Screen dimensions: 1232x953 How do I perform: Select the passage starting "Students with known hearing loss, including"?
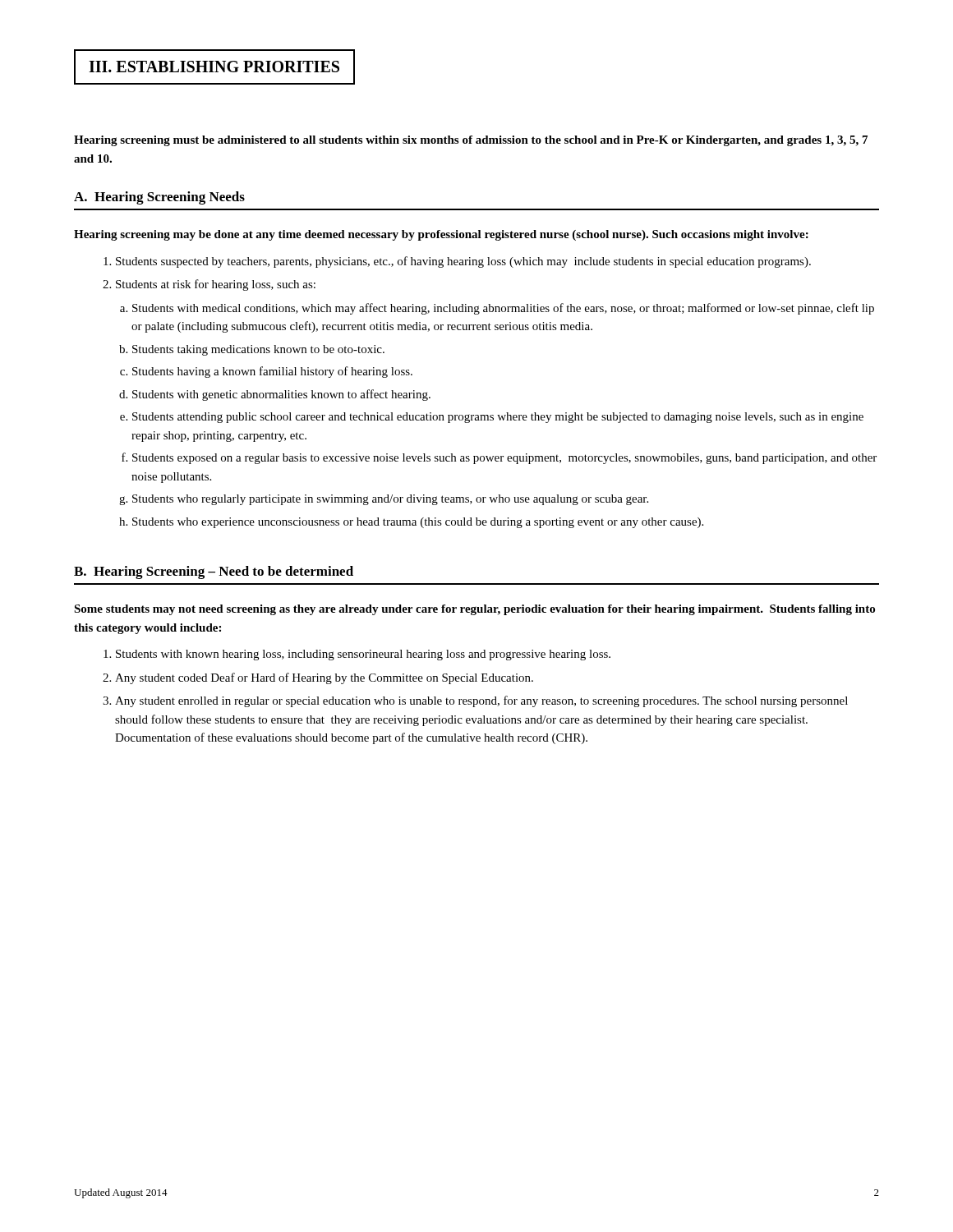coord(489,654)
